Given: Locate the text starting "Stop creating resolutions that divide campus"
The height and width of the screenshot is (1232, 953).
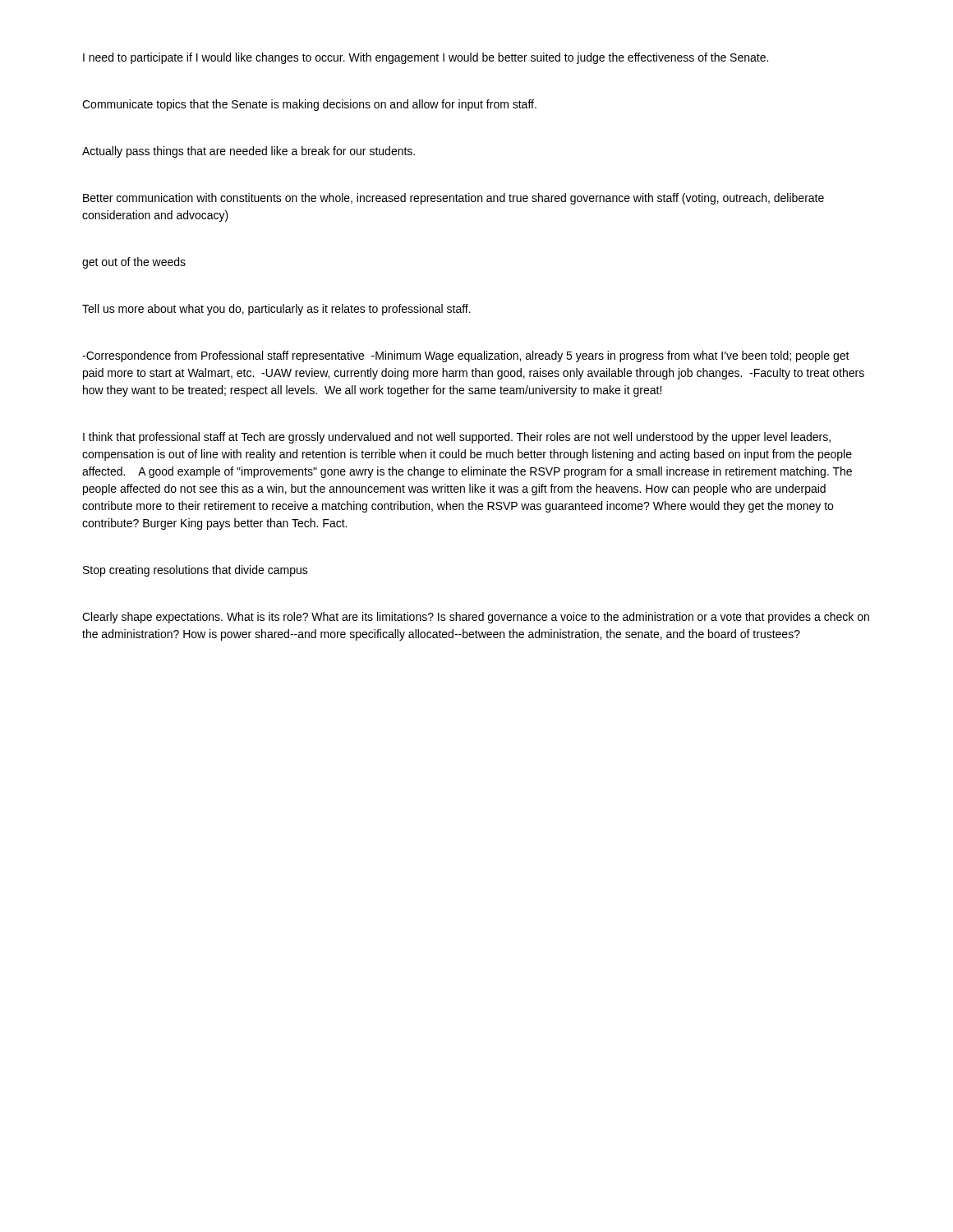Looking at the screenshot, I should pos(195,570).
